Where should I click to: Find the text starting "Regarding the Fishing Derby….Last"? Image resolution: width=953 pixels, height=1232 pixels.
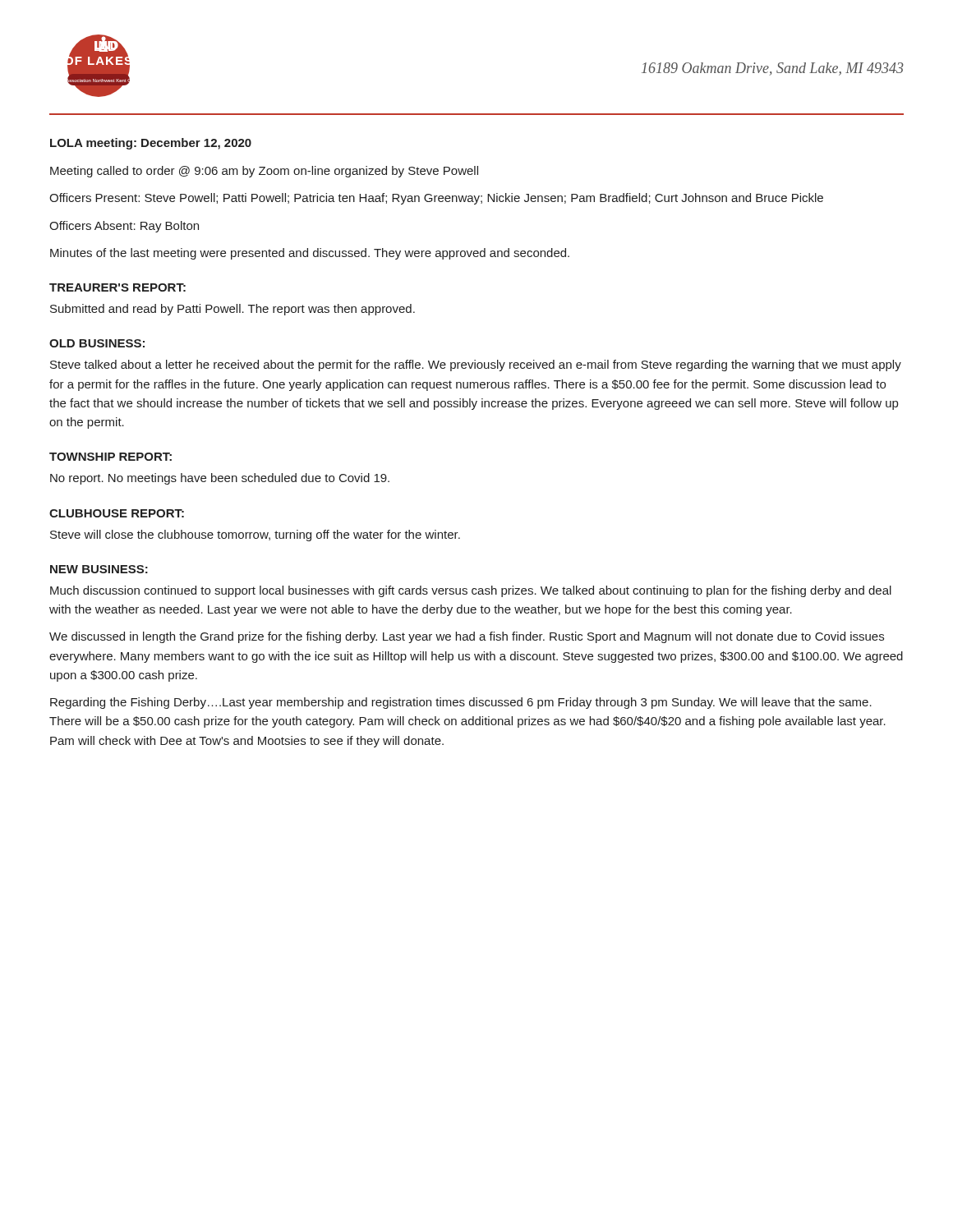pyautogui.click(x=468, y=721)
